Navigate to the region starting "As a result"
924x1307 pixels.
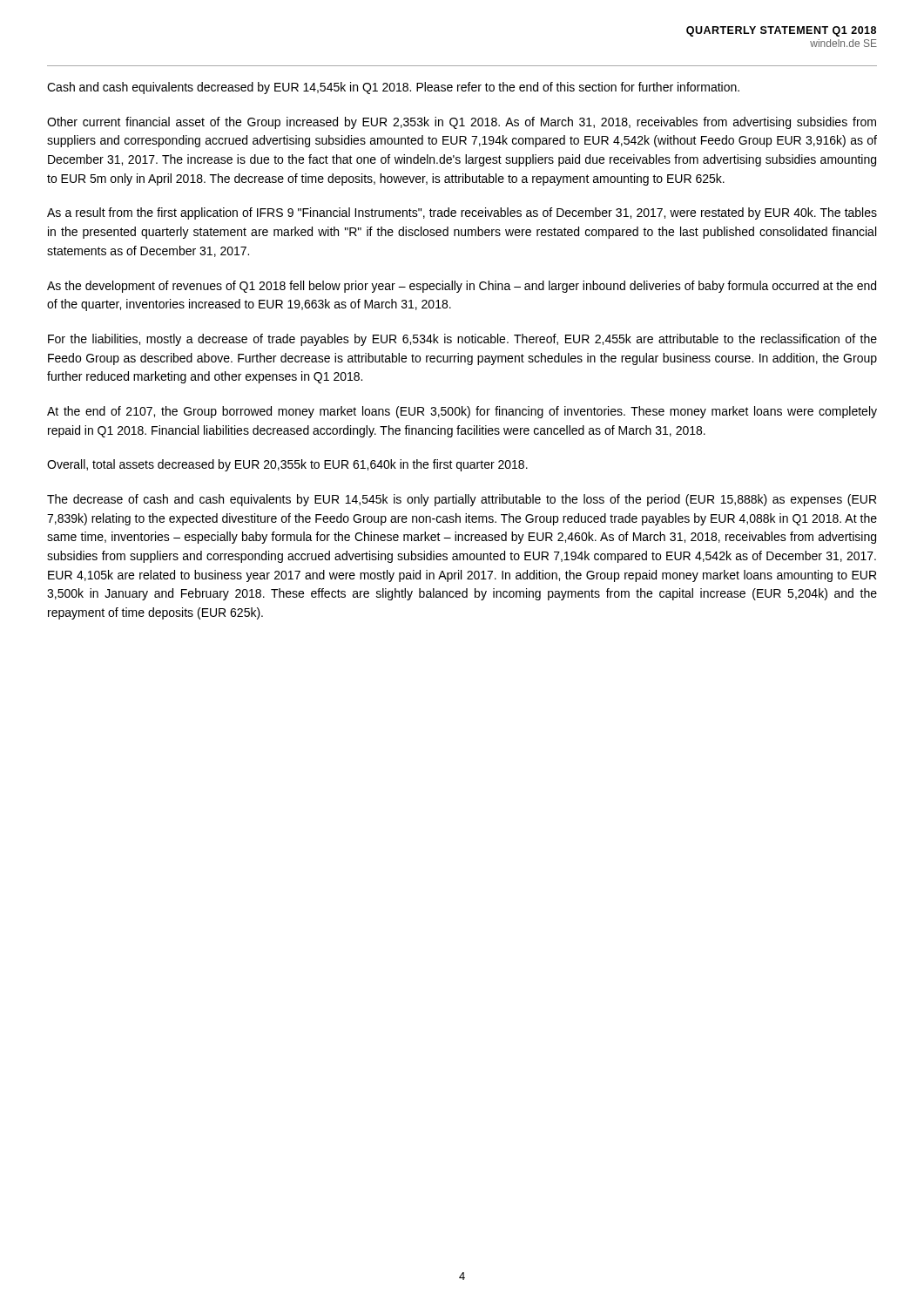point(462,232)
